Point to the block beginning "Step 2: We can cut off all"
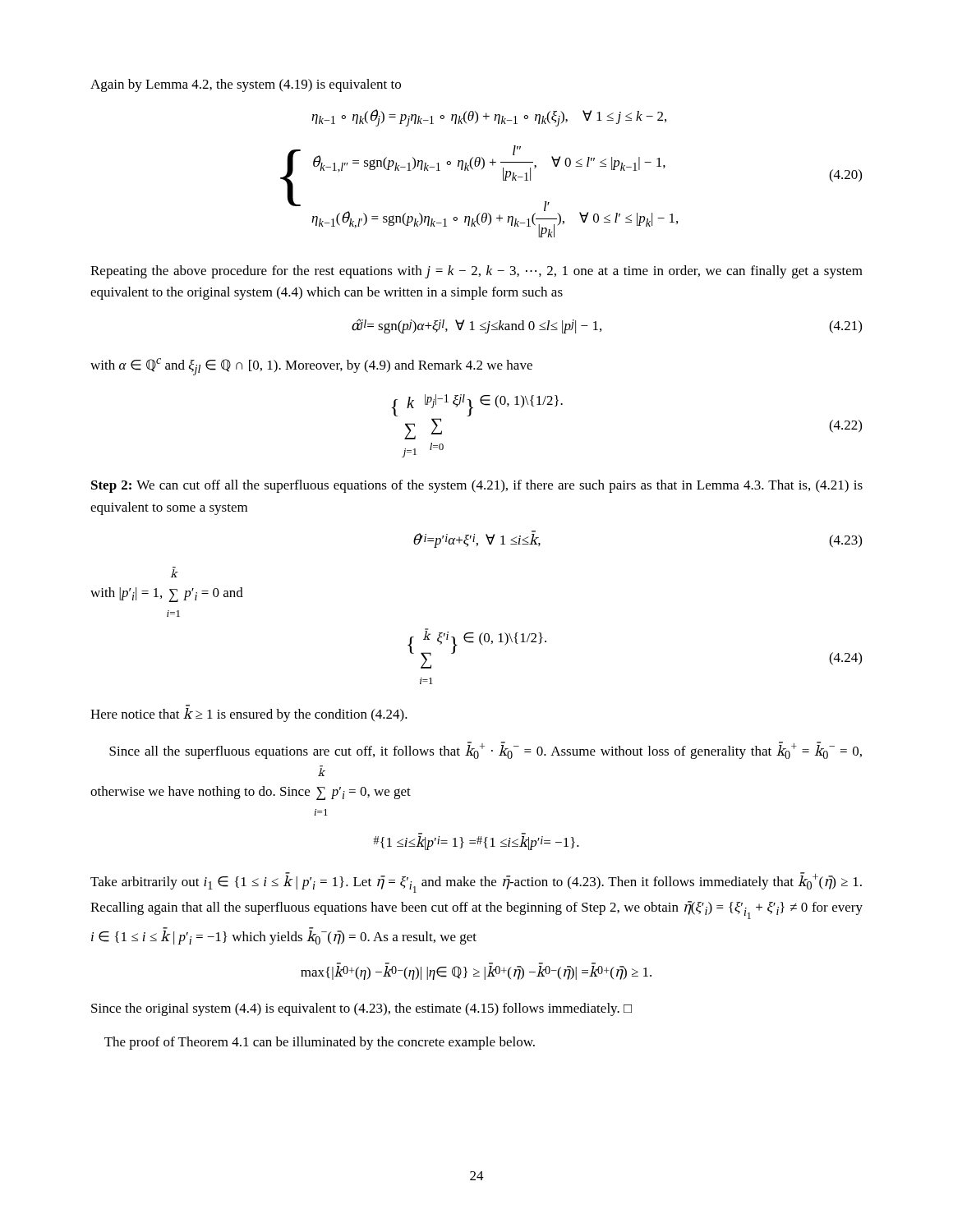The image size is (953, 1232). coord(476,496)
